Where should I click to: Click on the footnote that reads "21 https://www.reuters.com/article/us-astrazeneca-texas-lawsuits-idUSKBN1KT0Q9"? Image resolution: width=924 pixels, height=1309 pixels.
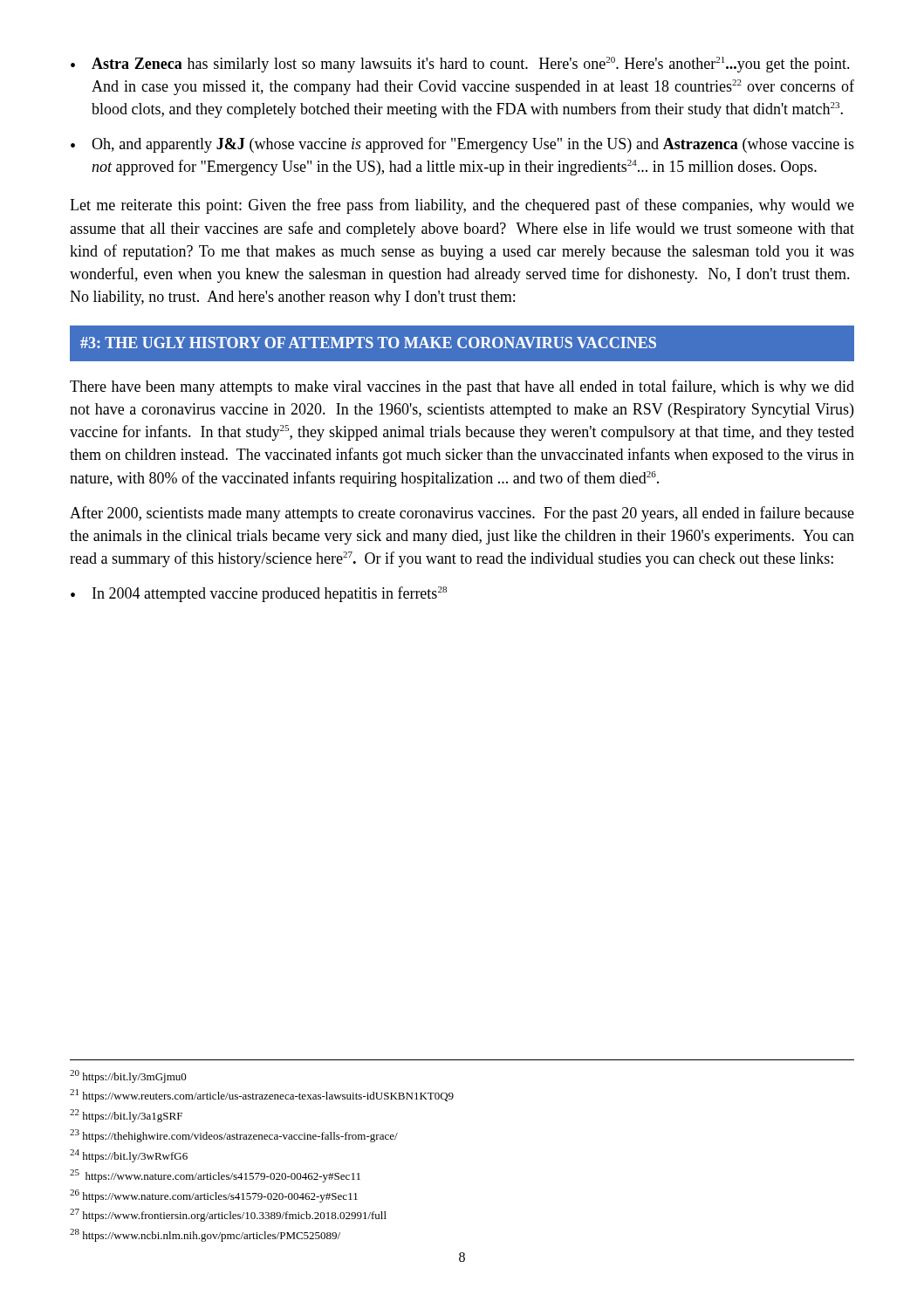[x=262, y=1095]
